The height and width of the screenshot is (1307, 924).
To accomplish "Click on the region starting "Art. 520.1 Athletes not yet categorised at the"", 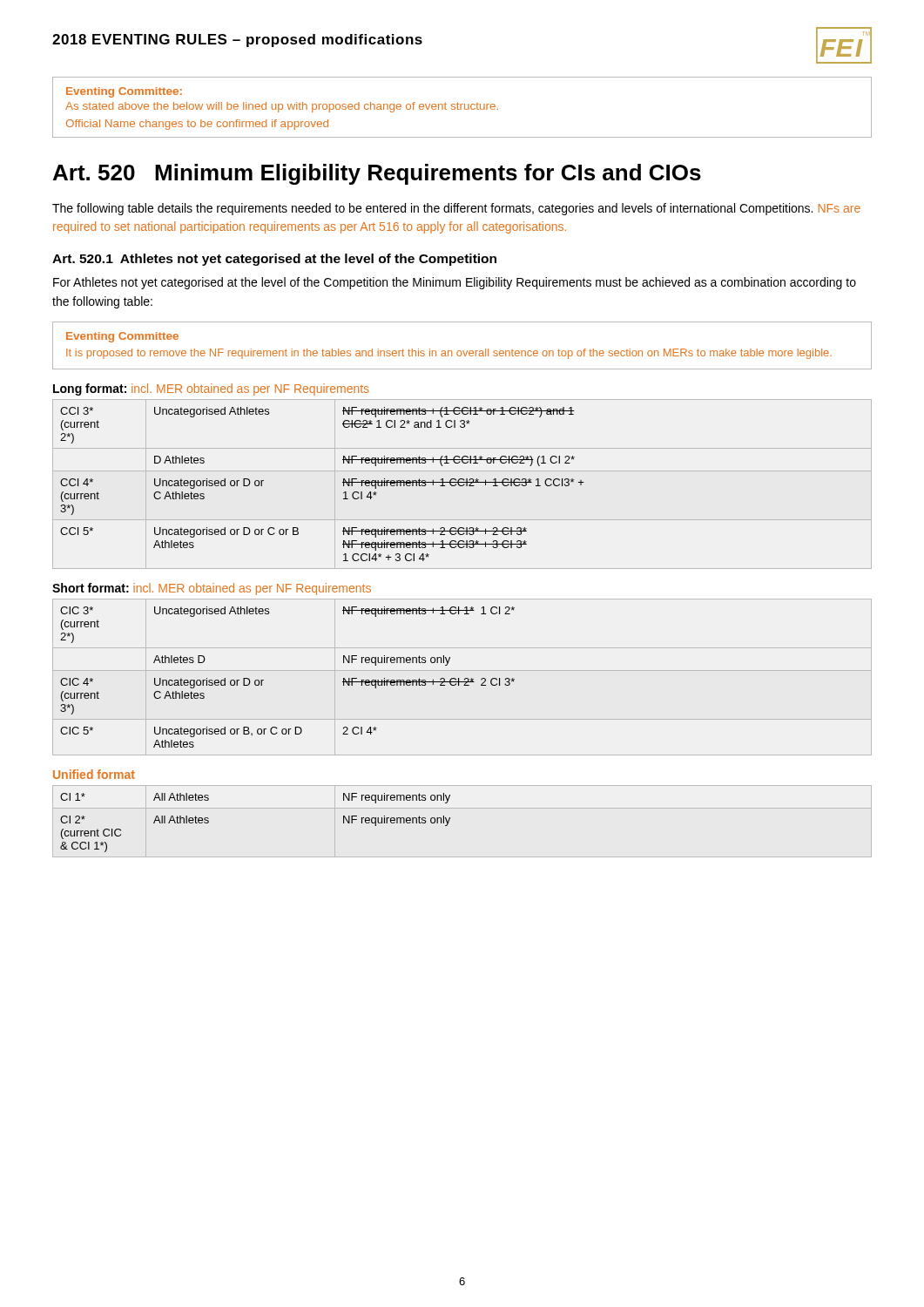I will click(275, 258).
